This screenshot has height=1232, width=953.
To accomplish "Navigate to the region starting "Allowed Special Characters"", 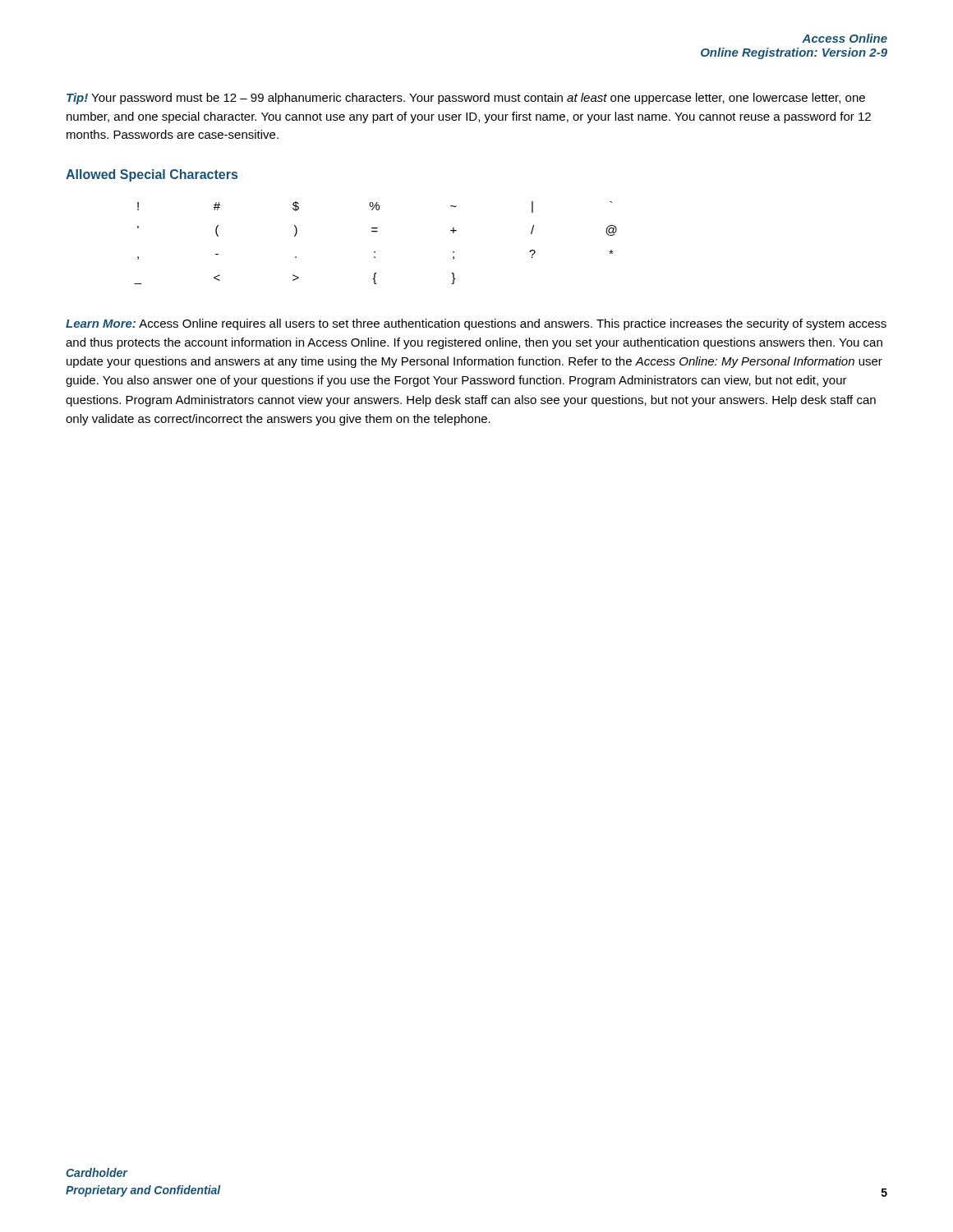I will point(152,174).
